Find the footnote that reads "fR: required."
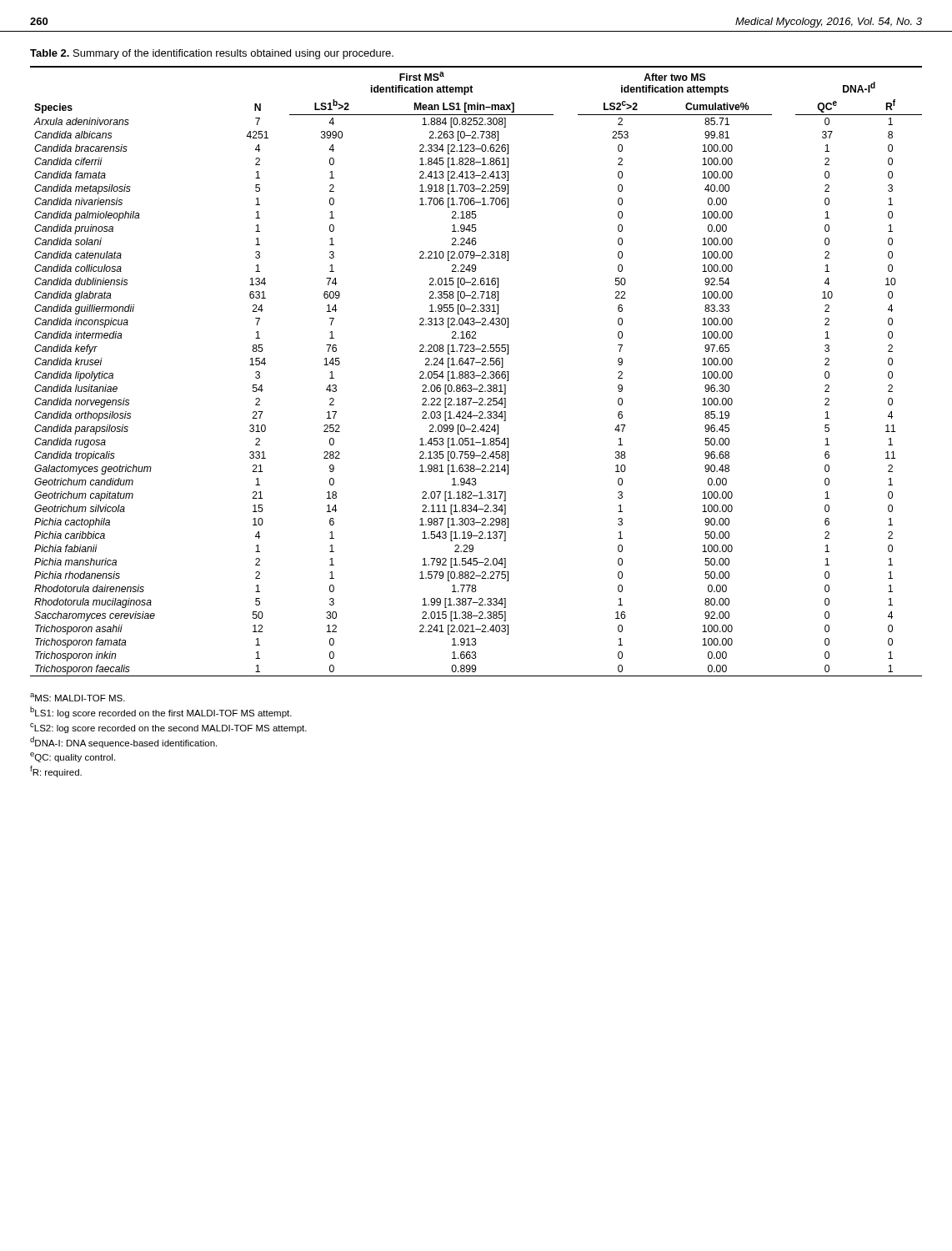952x1251 pixels. click(x=56, y=771)
